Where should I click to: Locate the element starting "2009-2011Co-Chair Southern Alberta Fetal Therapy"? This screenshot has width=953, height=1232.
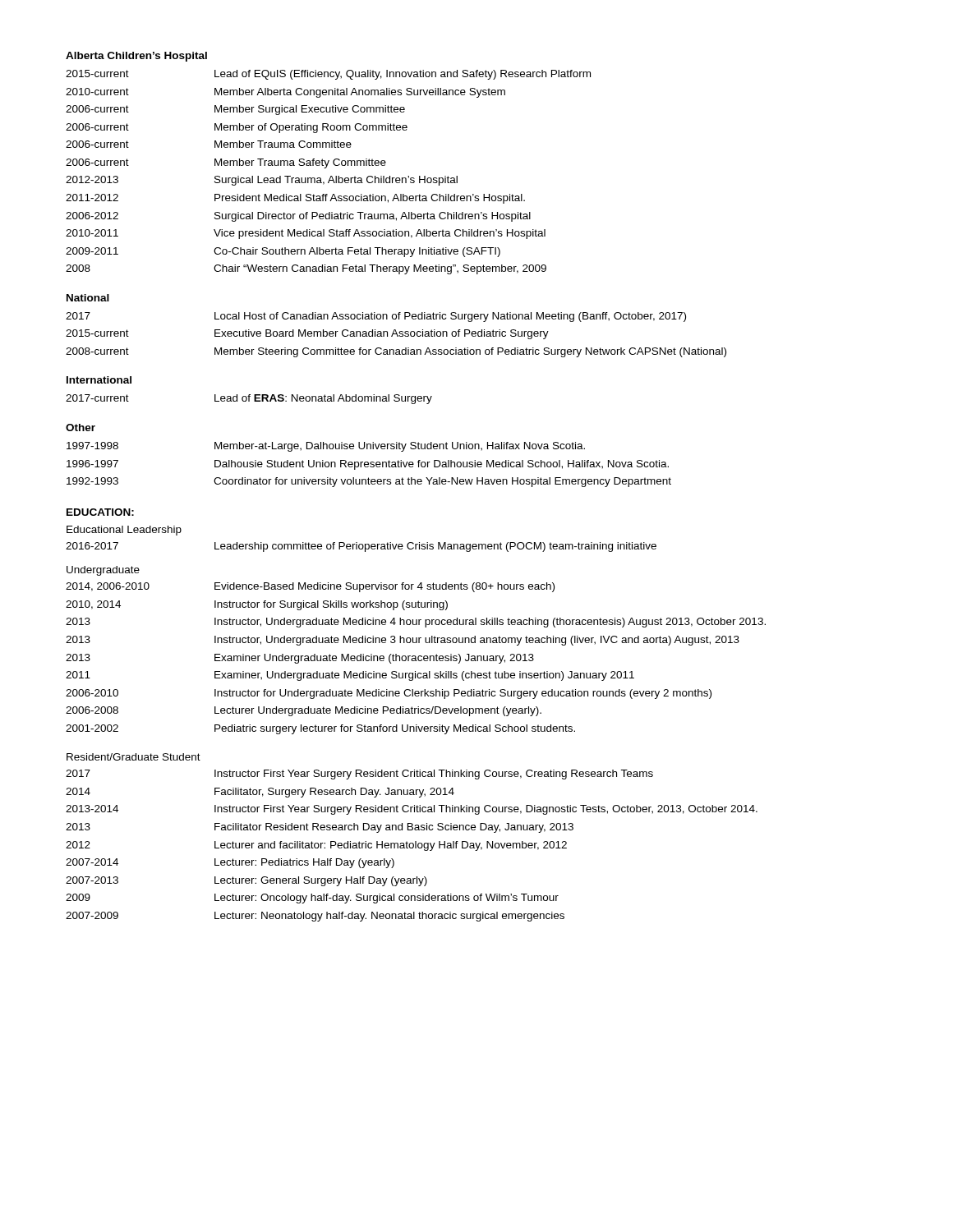click(476, 251)
